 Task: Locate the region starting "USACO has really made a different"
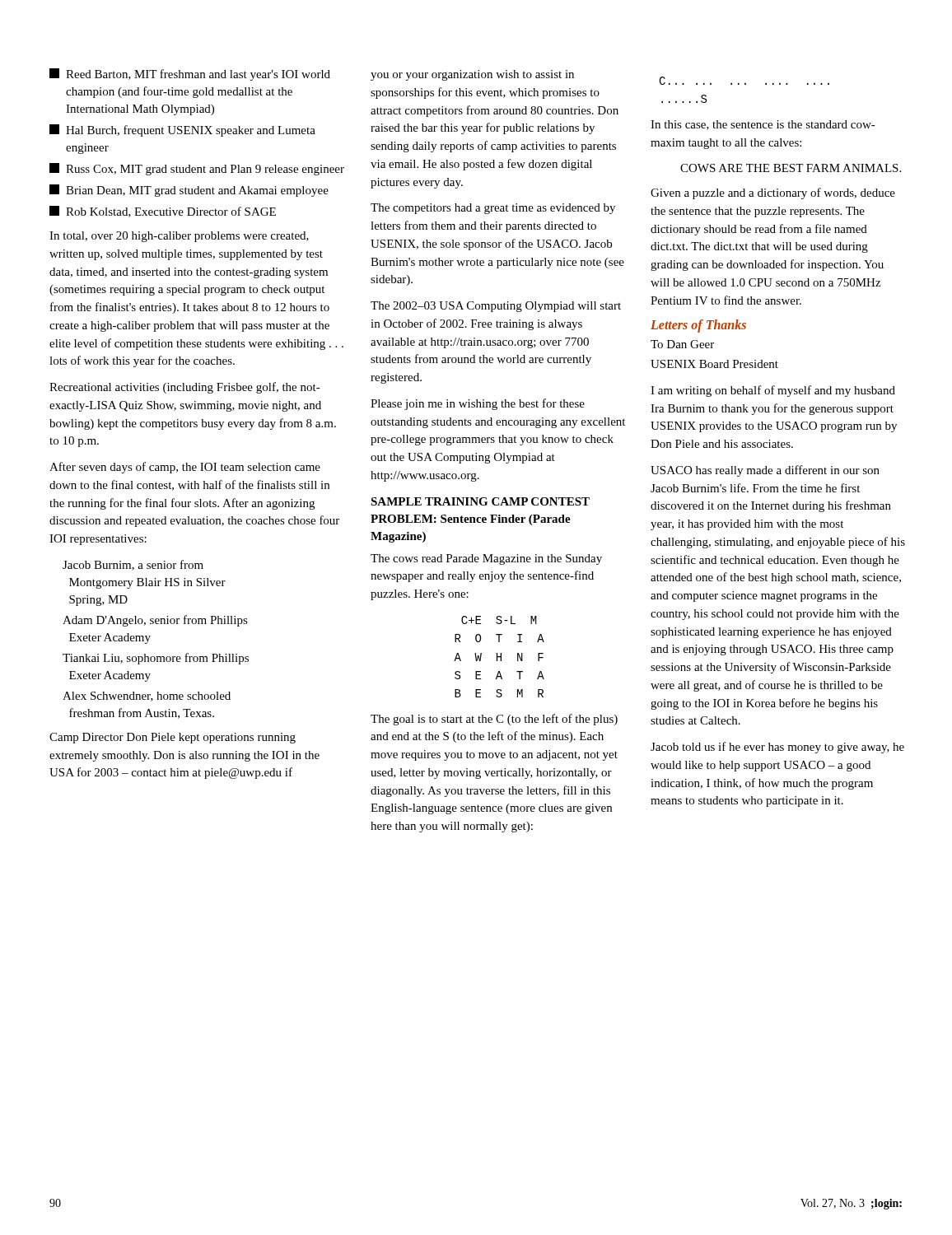778,596
